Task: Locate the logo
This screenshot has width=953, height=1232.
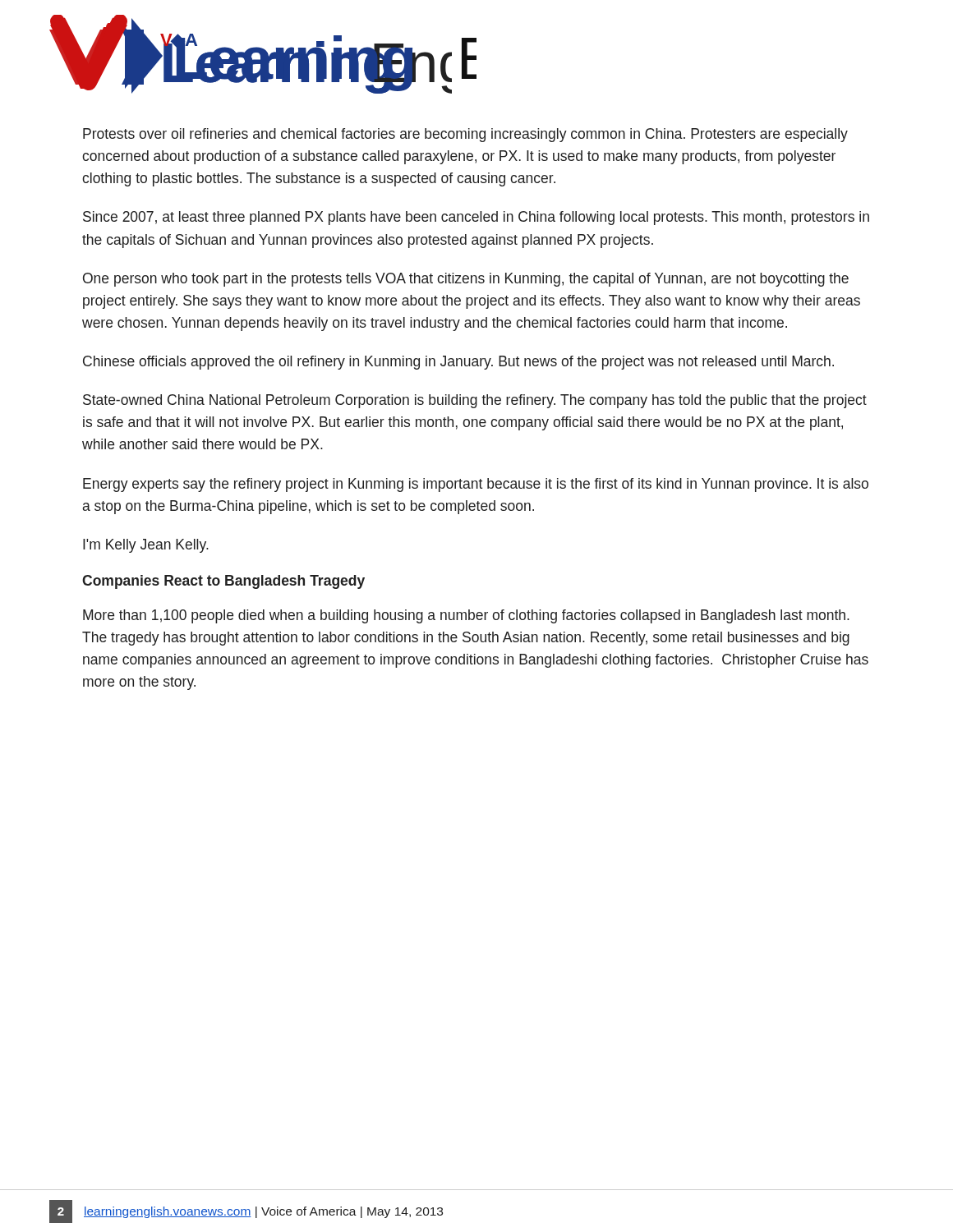Action: (476, 57)
